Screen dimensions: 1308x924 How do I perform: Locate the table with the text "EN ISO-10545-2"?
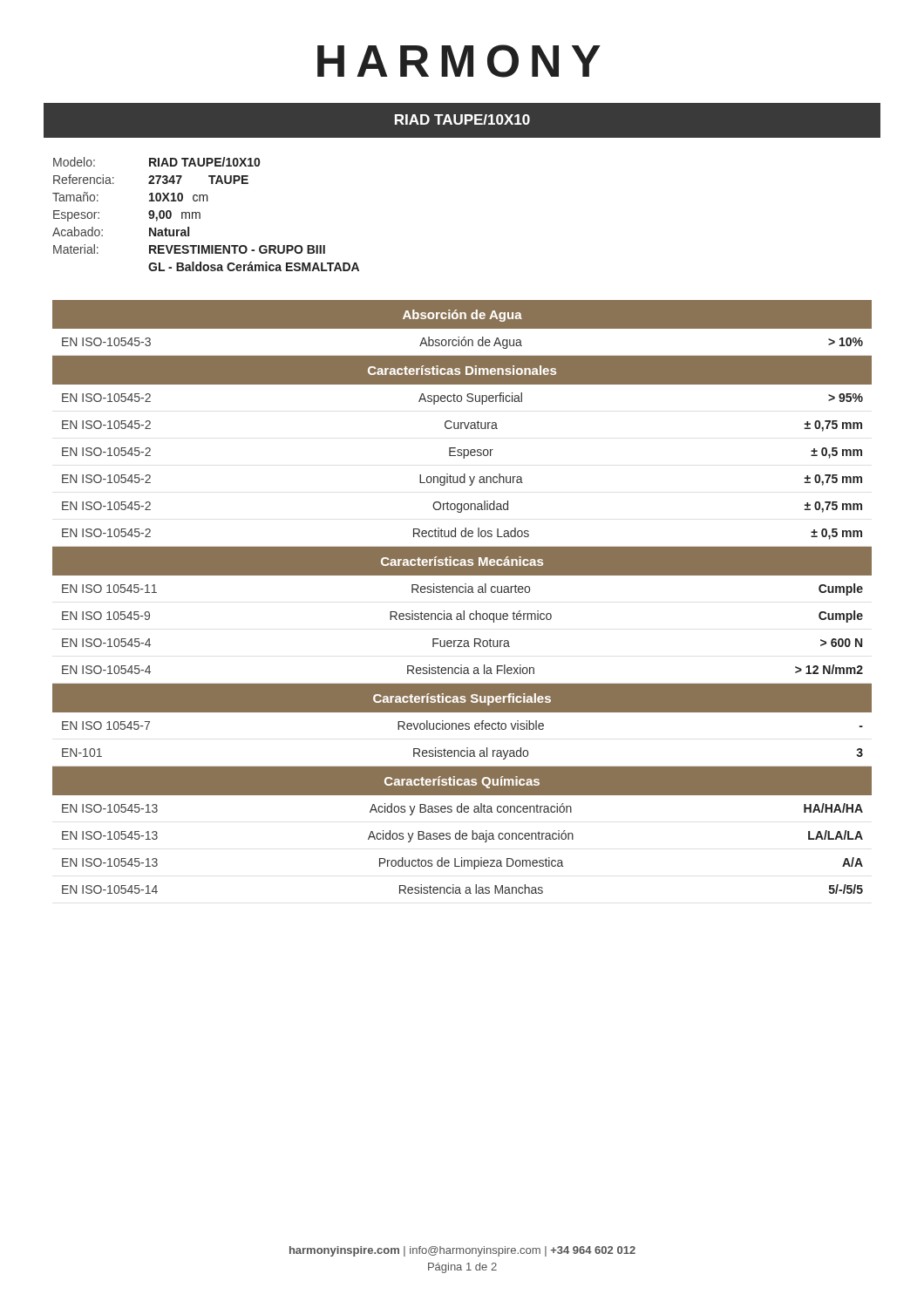click(x=462, y=602)
